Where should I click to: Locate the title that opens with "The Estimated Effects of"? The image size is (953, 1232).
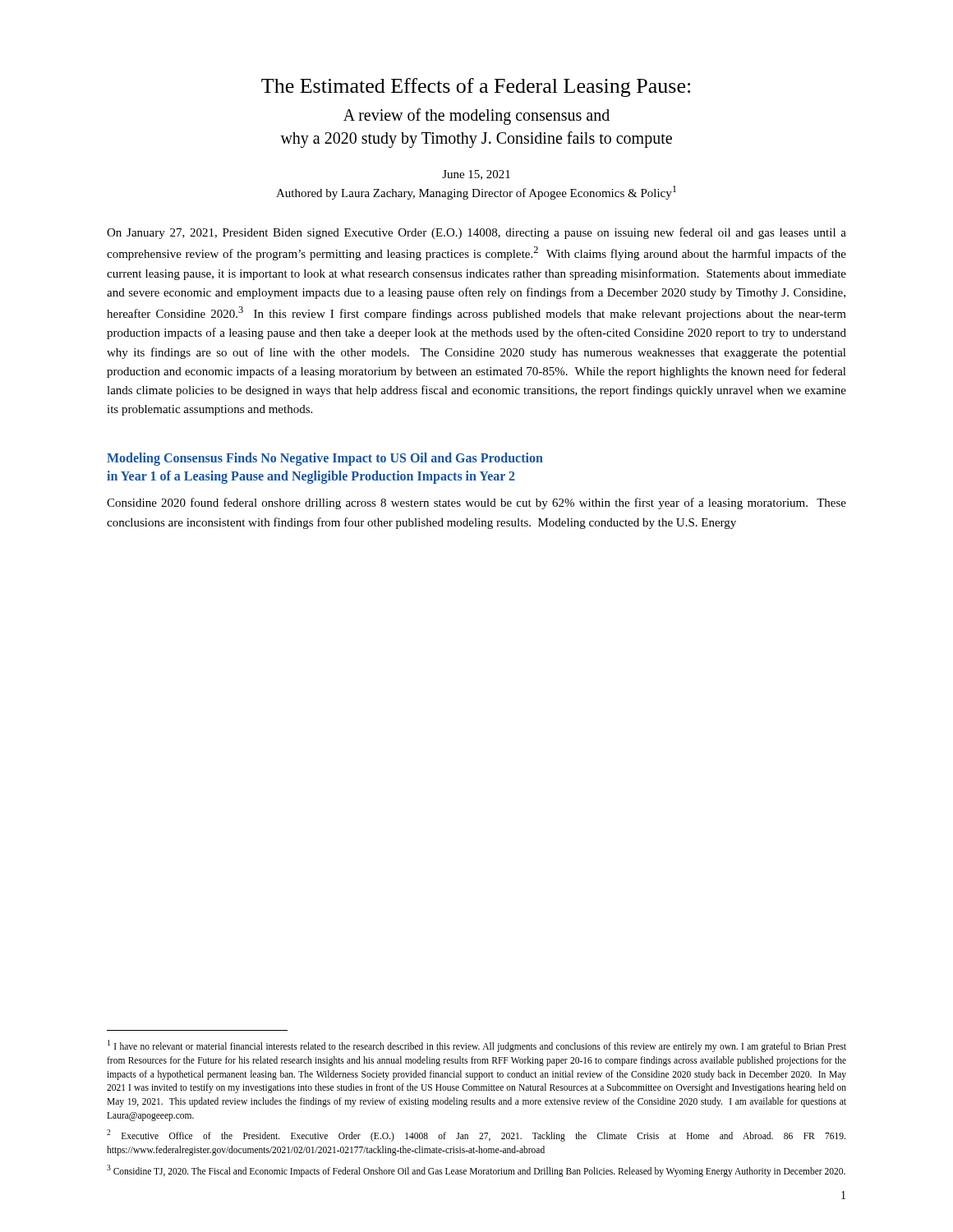click(476, 112)
